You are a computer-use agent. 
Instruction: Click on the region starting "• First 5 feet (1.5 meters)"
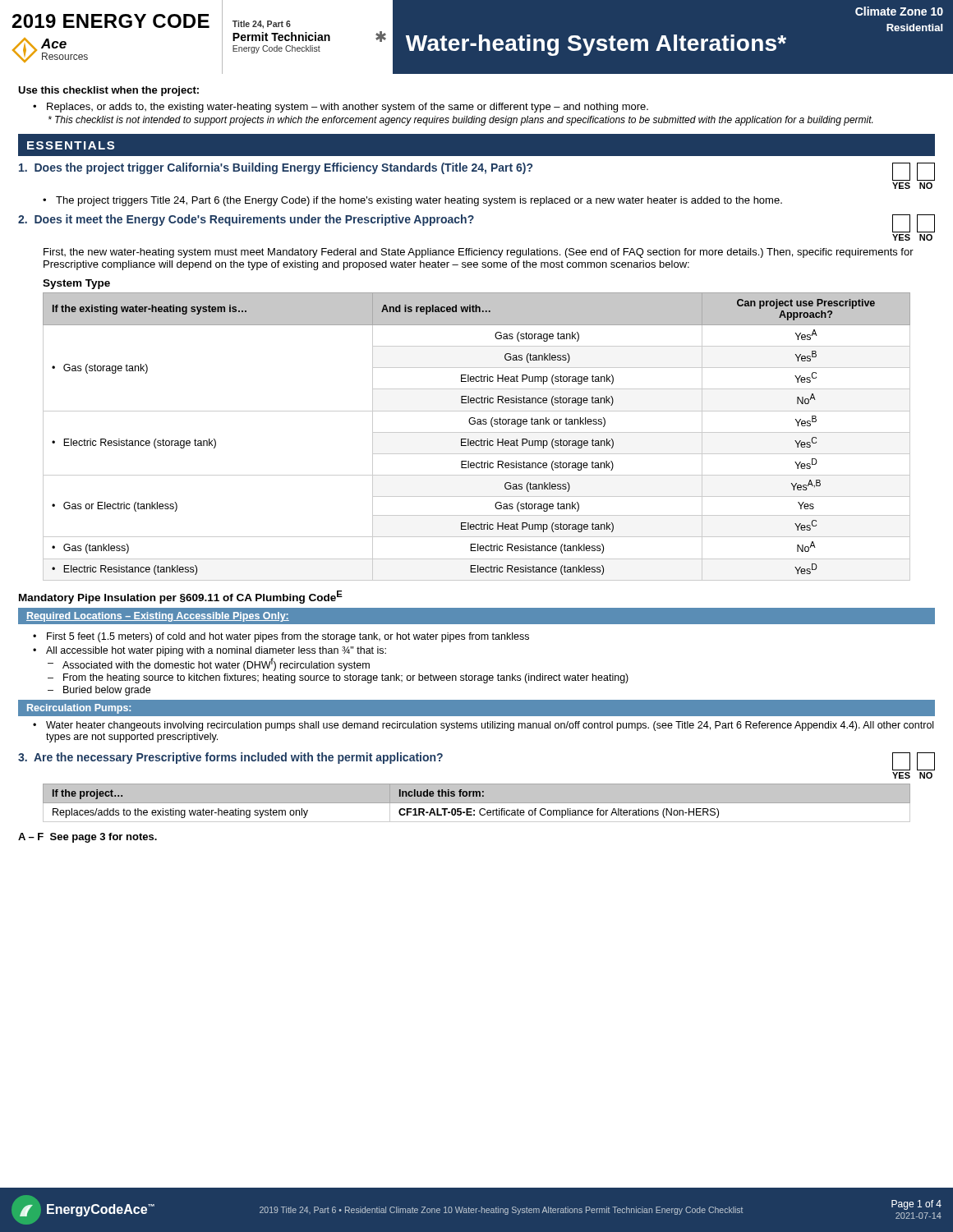coord(281,637)
